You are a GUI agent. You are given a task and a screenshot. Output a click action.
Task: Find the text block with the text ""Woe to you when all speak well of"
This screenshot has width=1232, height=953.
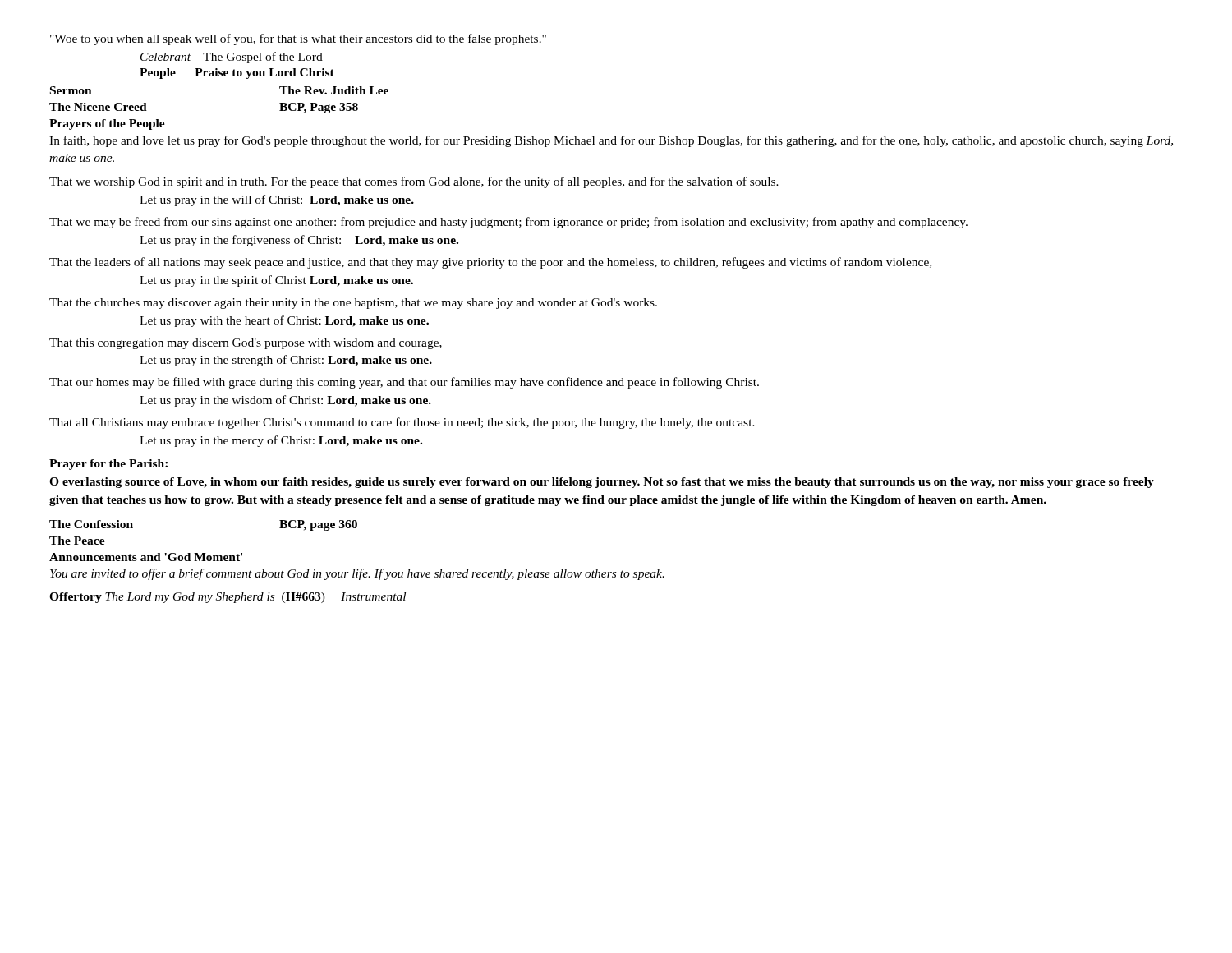pyautogui.click(x=298, y=38)
